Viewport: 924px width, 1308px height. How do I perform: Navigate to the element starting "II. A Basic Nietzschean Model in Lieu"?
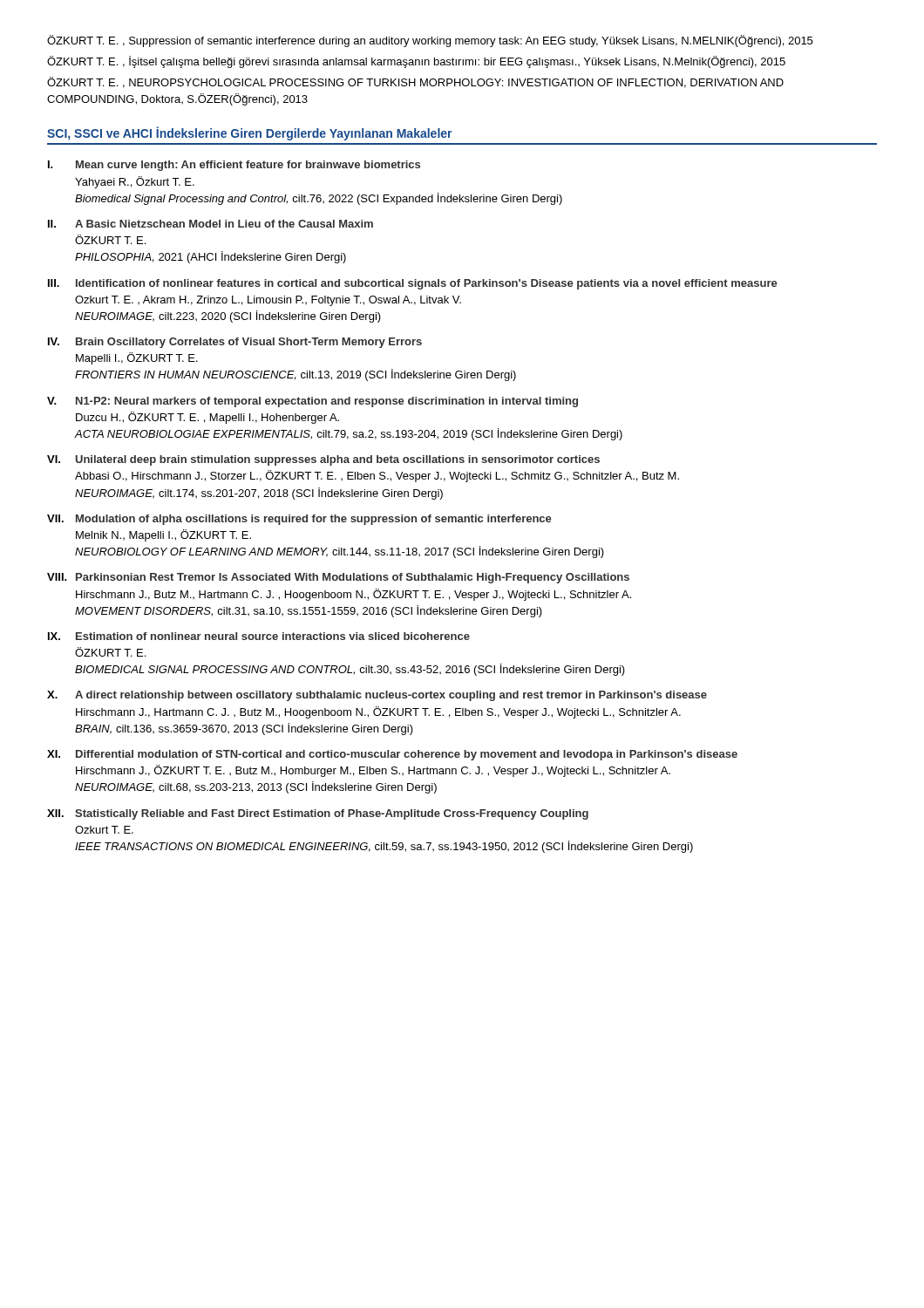tap(211, 224)
